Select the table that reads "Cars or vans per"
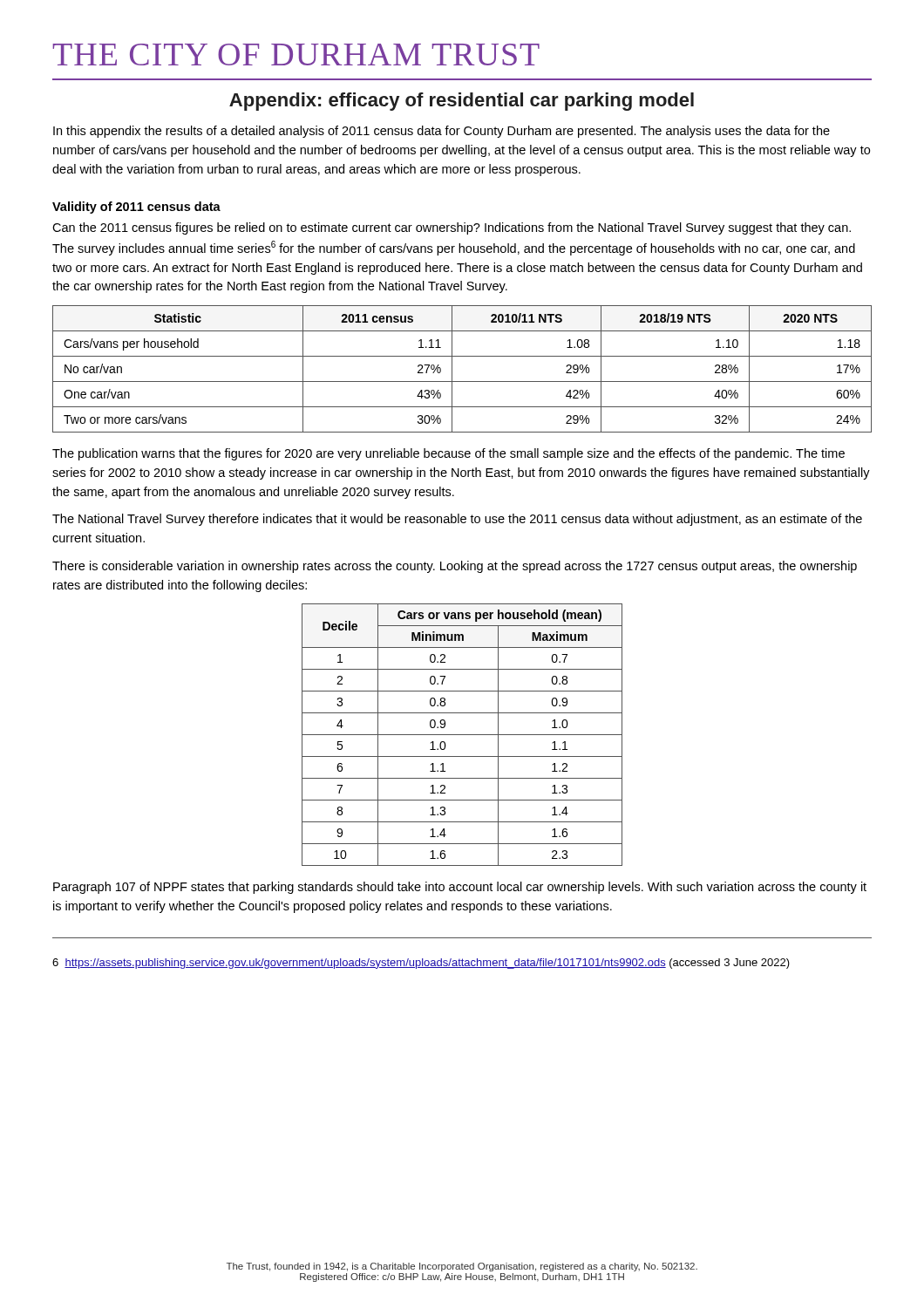The image size is (924, 1308). pos(462,735)
